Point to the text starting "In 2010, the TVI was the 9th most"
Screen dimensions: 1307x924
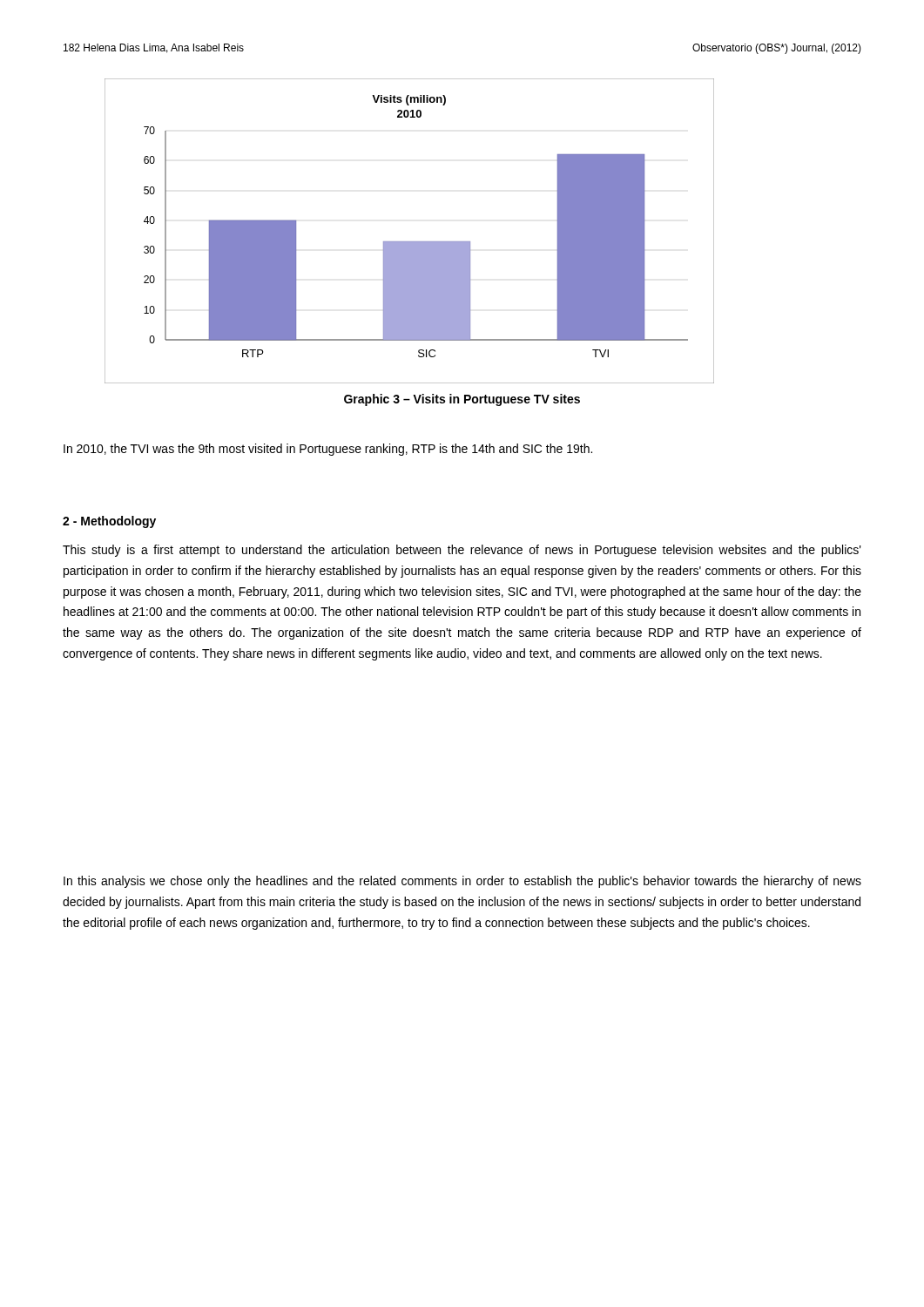328,449
